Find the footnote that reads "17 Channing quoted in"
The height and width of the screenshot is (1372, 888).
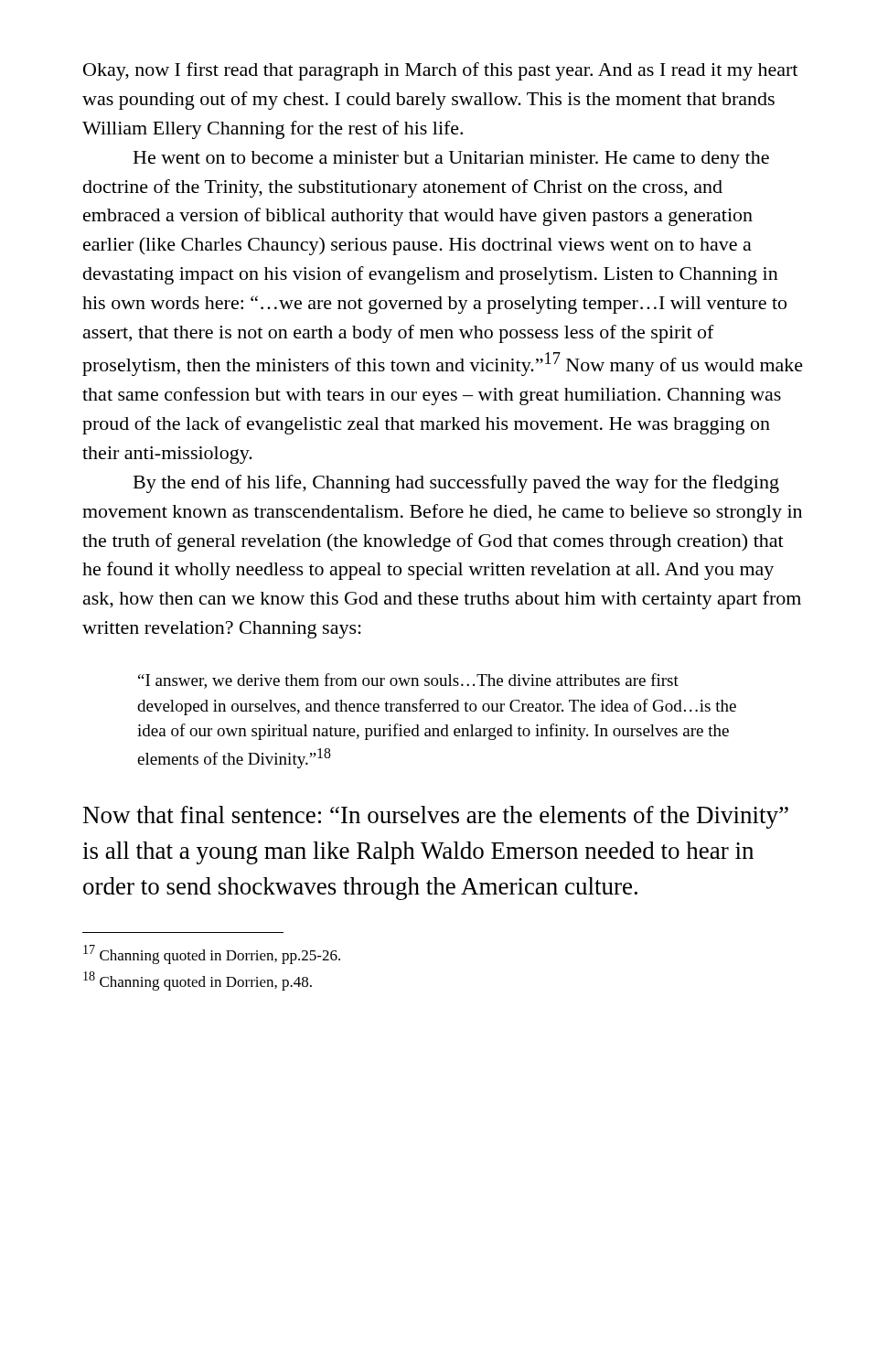point(212,954)
